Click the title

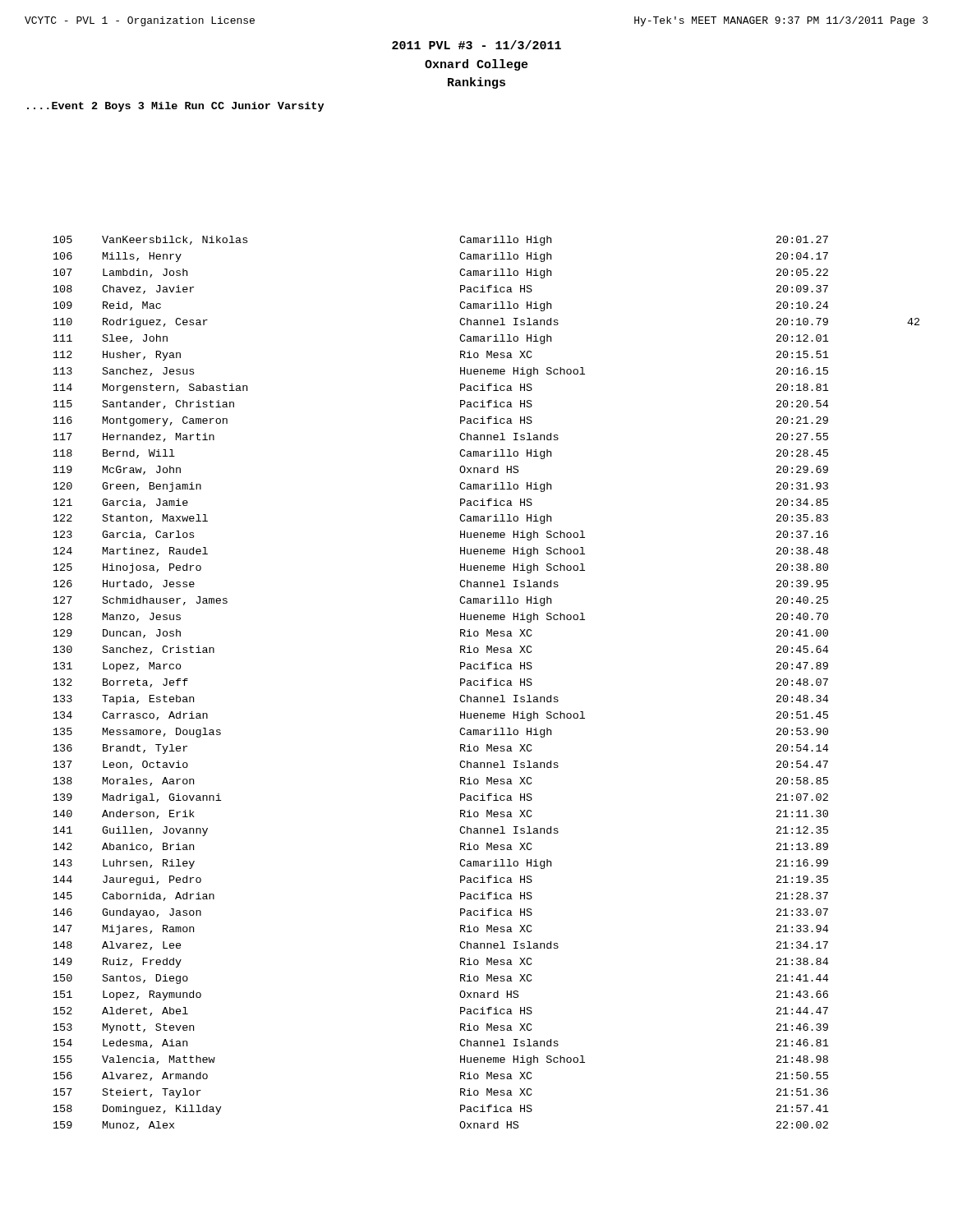pyautogui.click(x=476, y=66)
